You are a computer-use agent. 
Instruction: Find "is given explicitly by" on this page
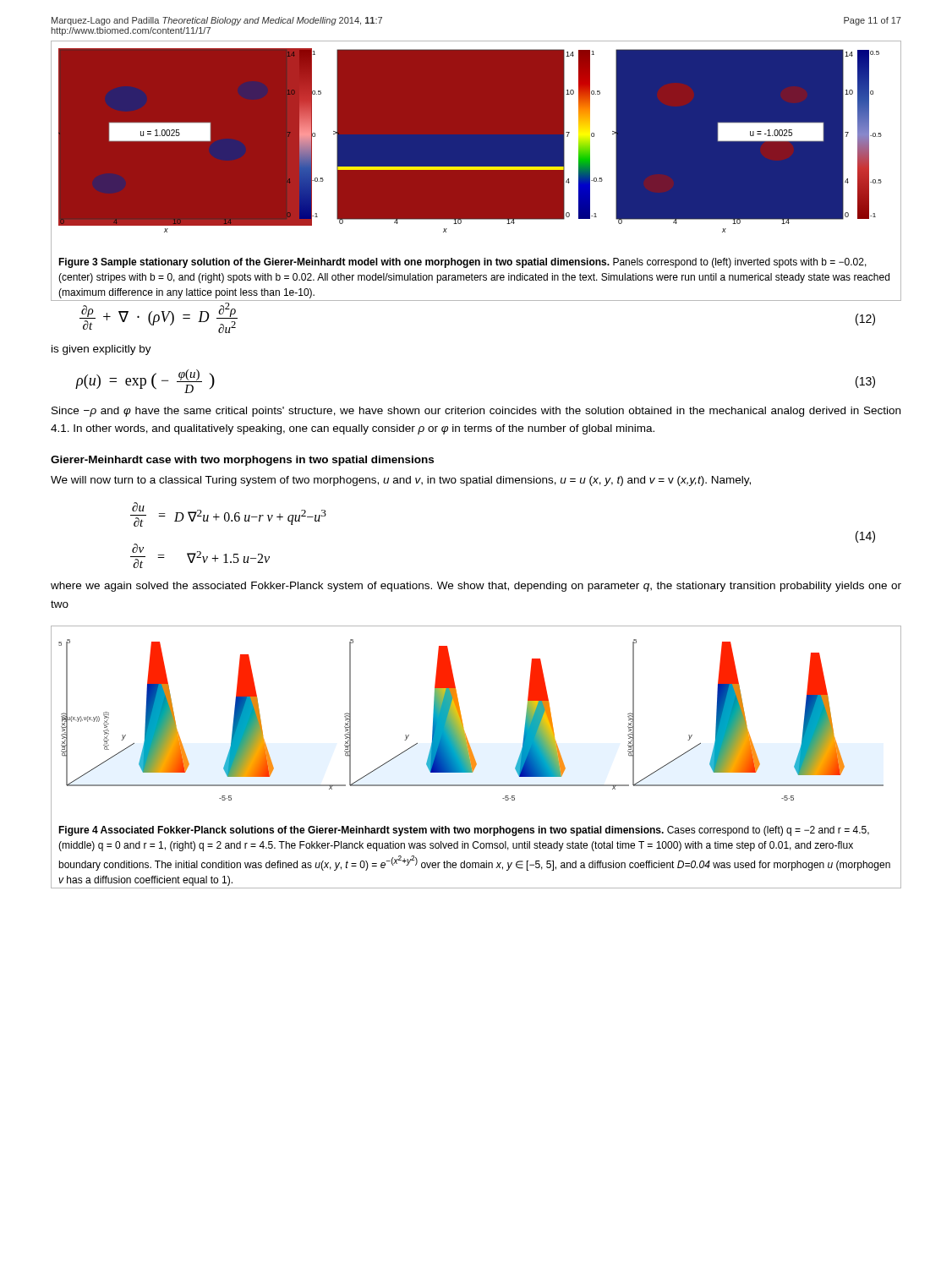(x=101, y=349)
